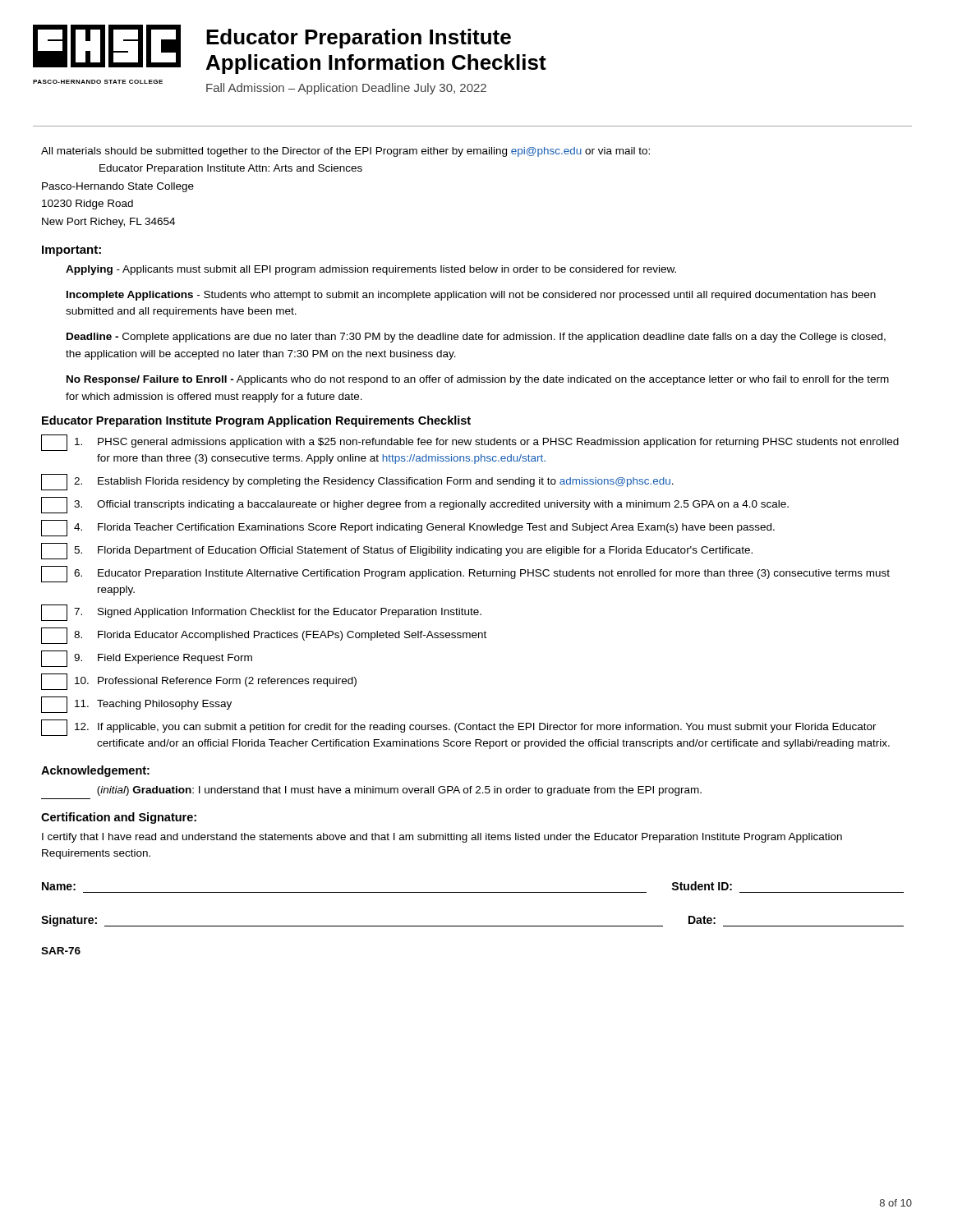Find "Signature: Date:" on this page
Image resolution: width=953 pixels, height=1232 pixels.
[x=472, y=919]
